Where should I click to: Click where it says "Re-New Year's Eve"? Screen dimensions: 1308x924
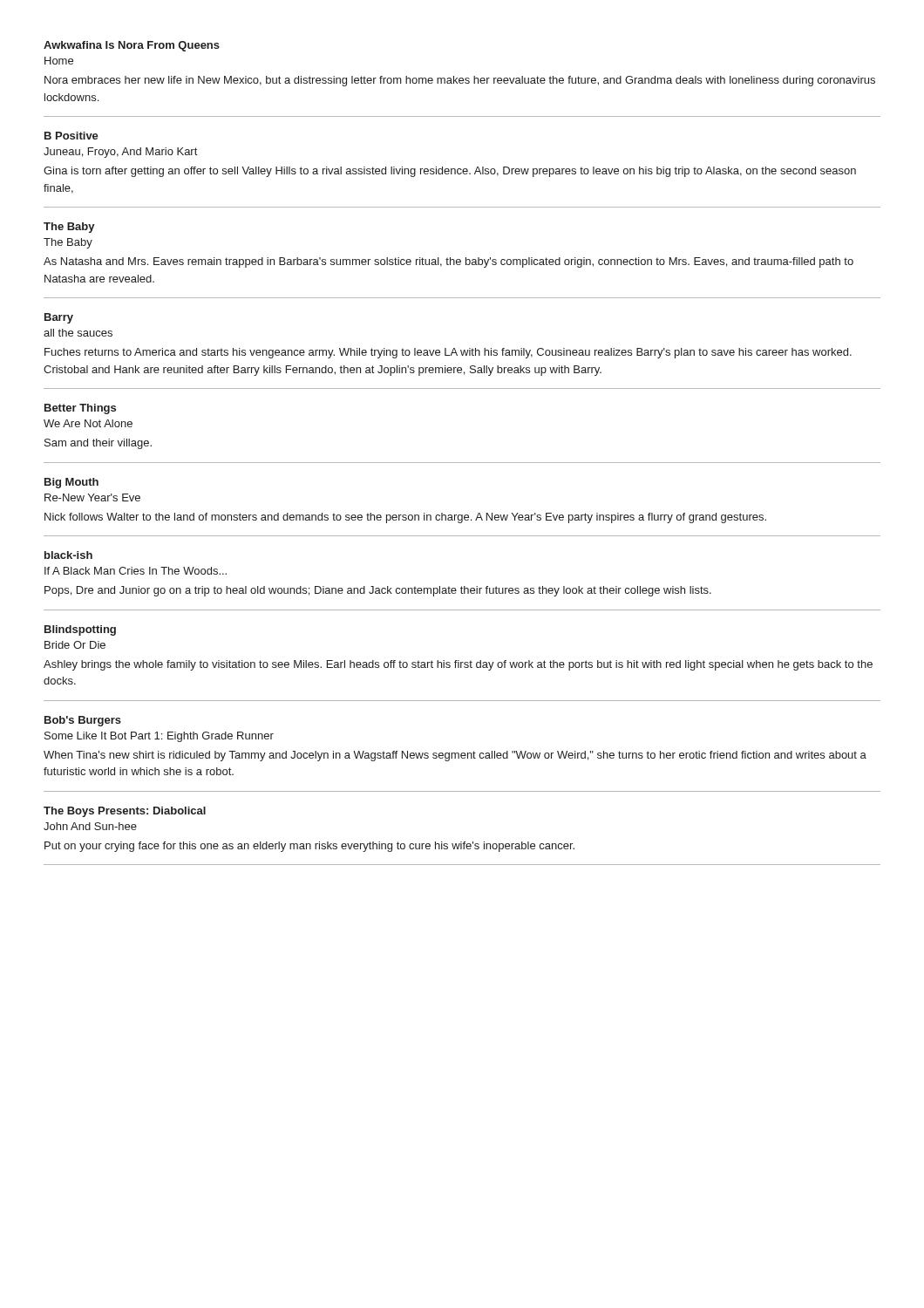(x=92, y=497)
